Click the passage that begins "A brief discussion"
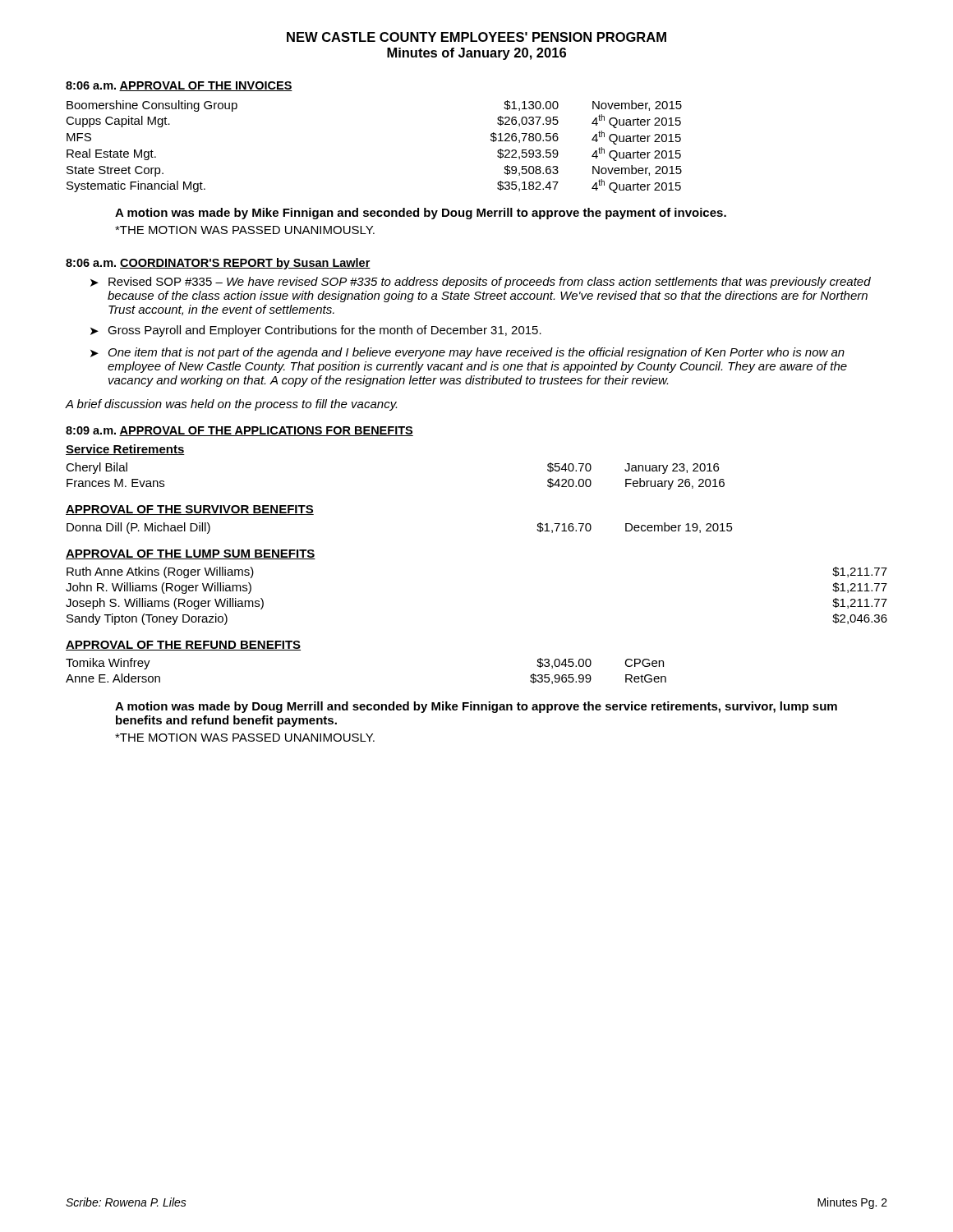This screenshot has height=1232, width=953. click(232, 404)
